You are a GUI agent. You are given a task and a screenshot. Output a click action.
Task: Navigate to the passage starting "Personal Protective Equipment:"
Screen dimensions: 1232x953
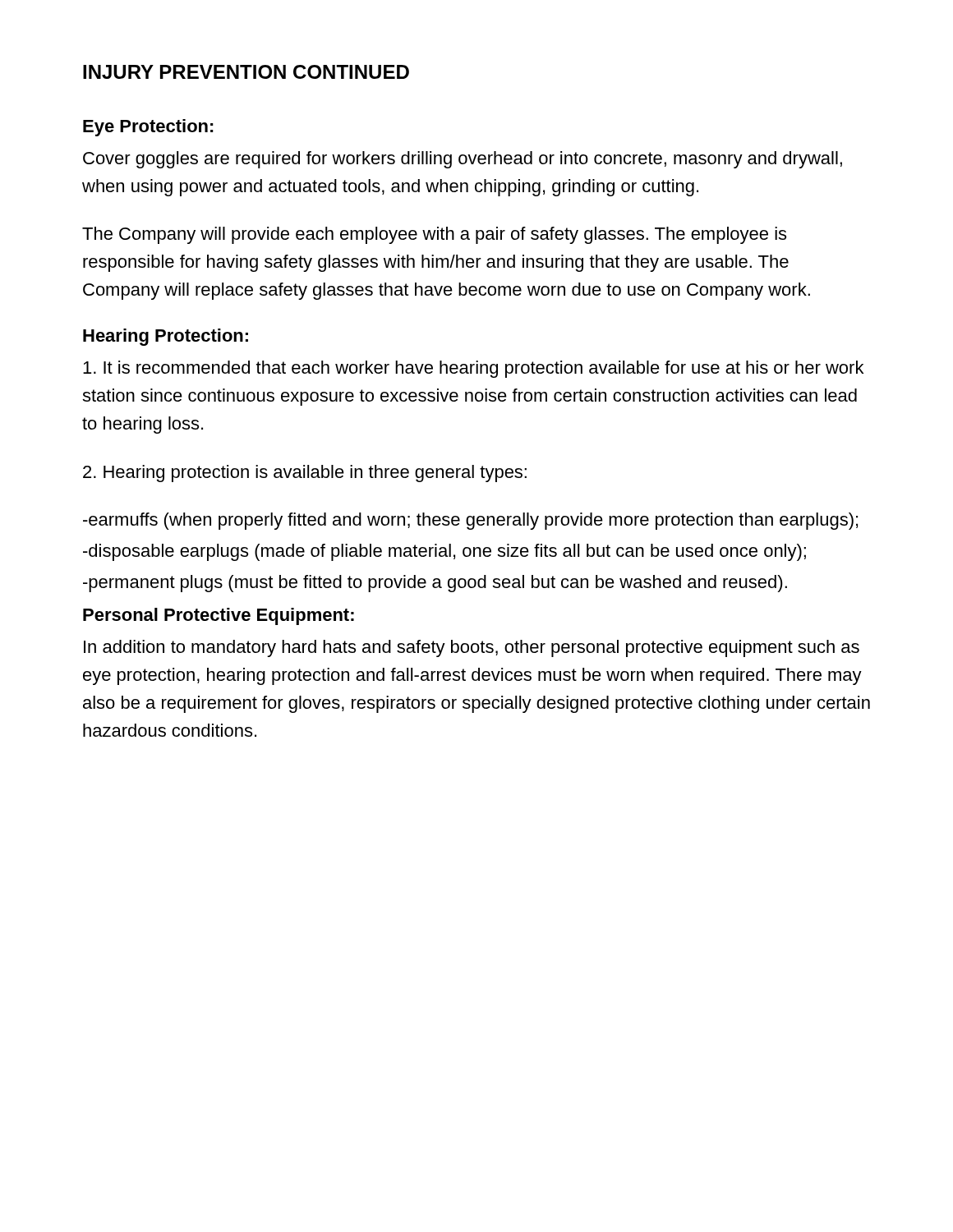click(219, 615)
